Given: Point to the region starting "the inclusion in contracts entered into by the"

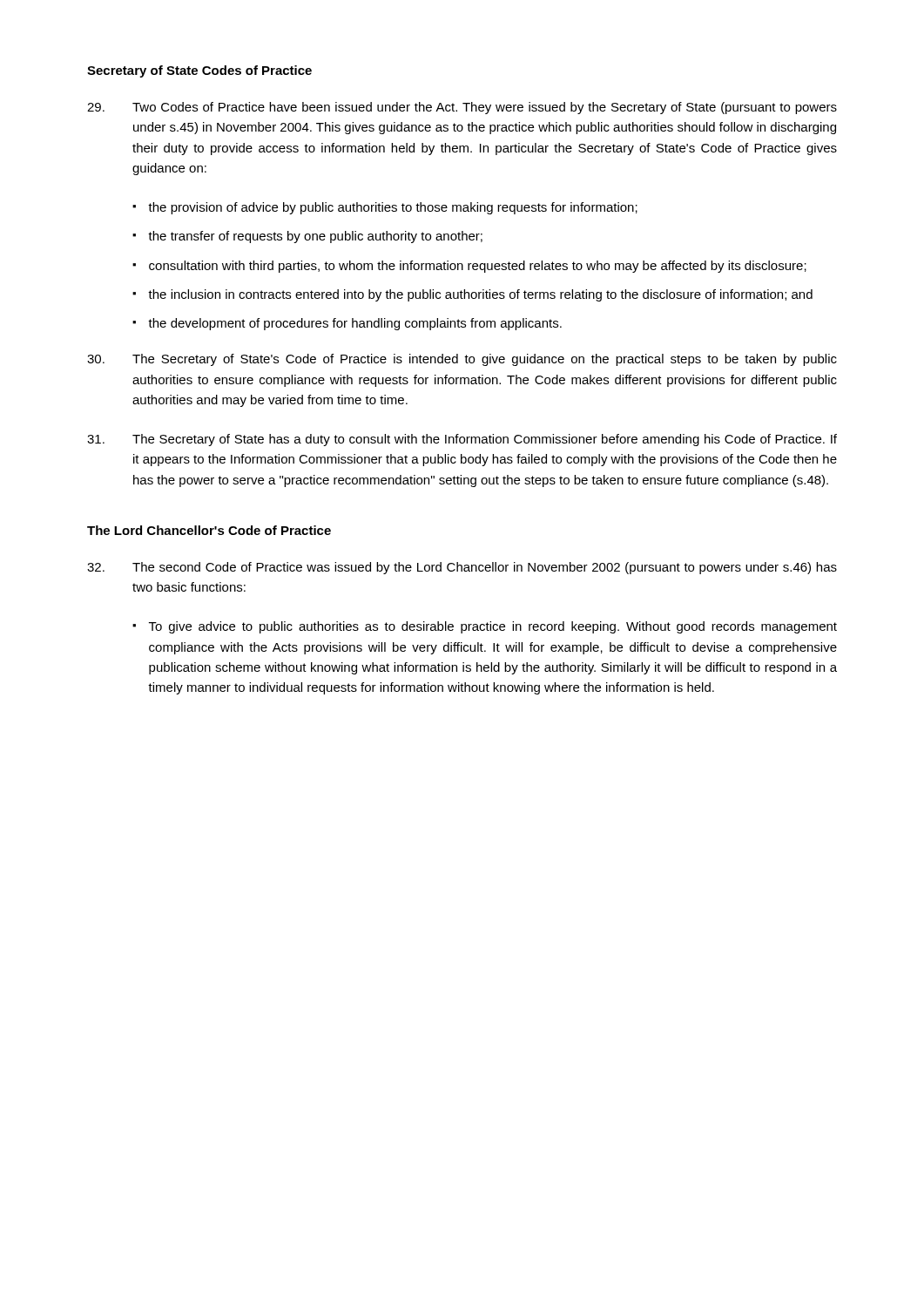Looking at the screenshot, I should coord(493,294).
